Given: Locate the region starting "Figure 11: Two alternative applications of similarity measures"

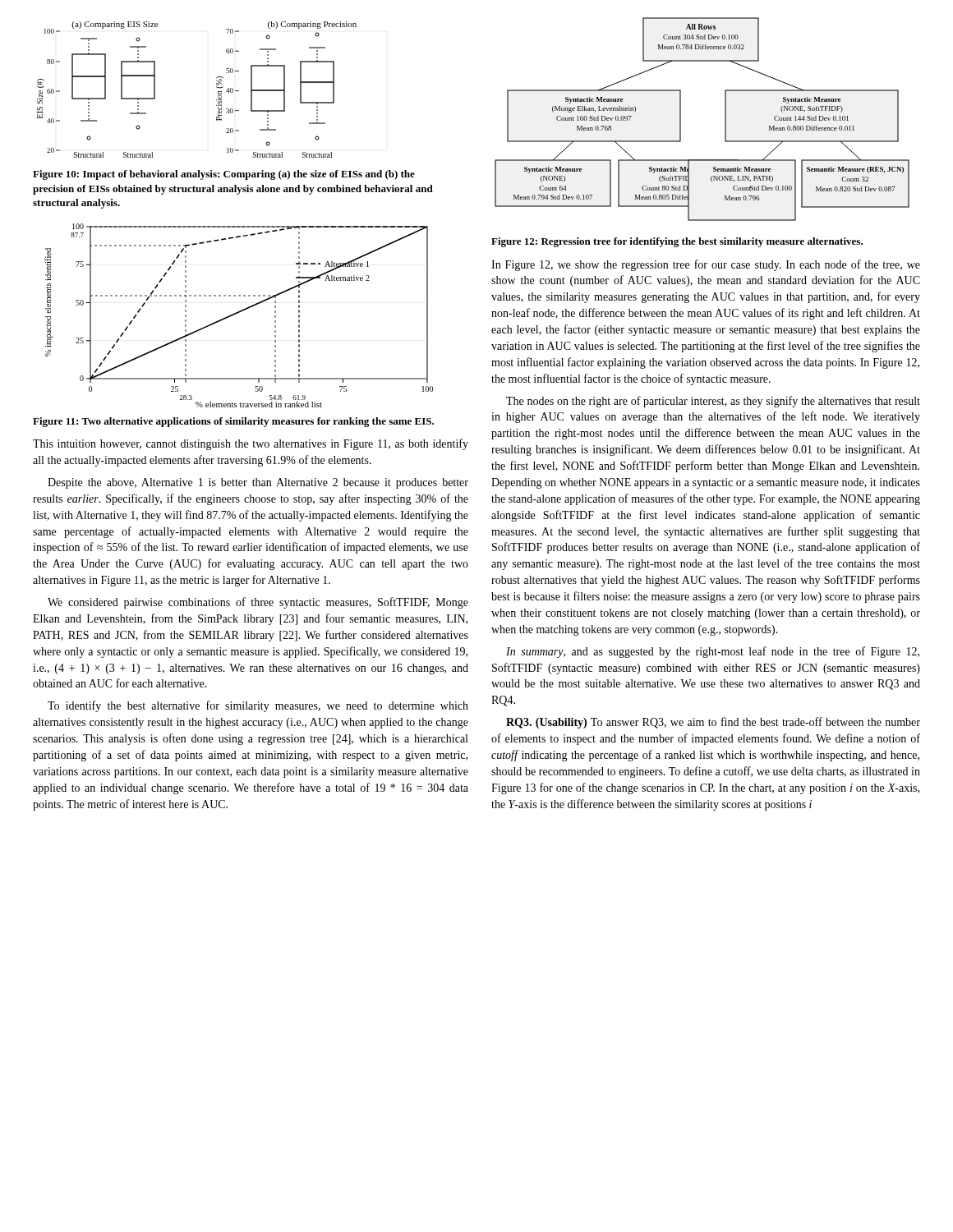Looking at the screenshot, I should tap(234, 421).
